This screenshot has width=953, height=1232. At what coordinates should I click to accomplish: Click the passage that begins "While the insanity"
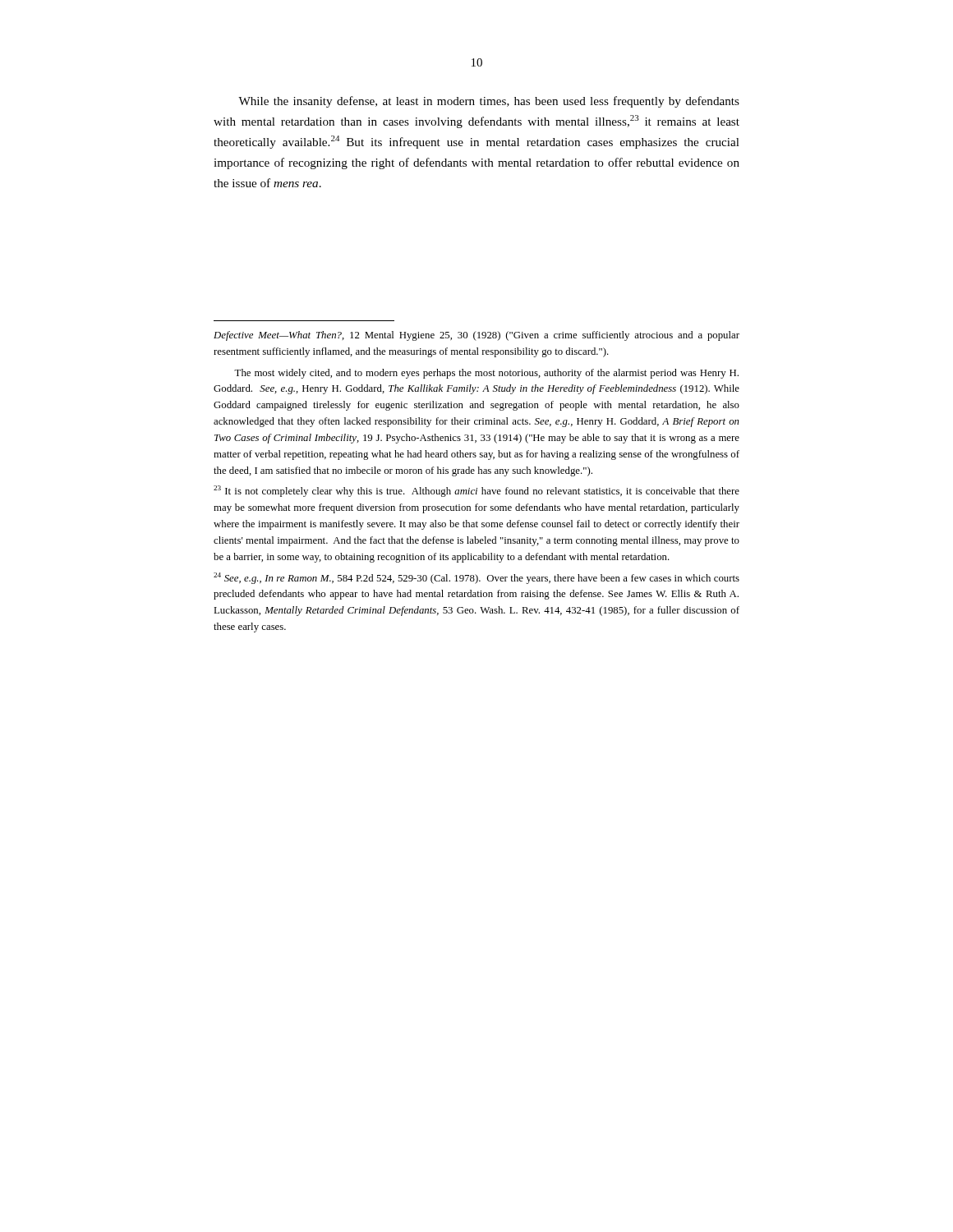coord(476,142)
